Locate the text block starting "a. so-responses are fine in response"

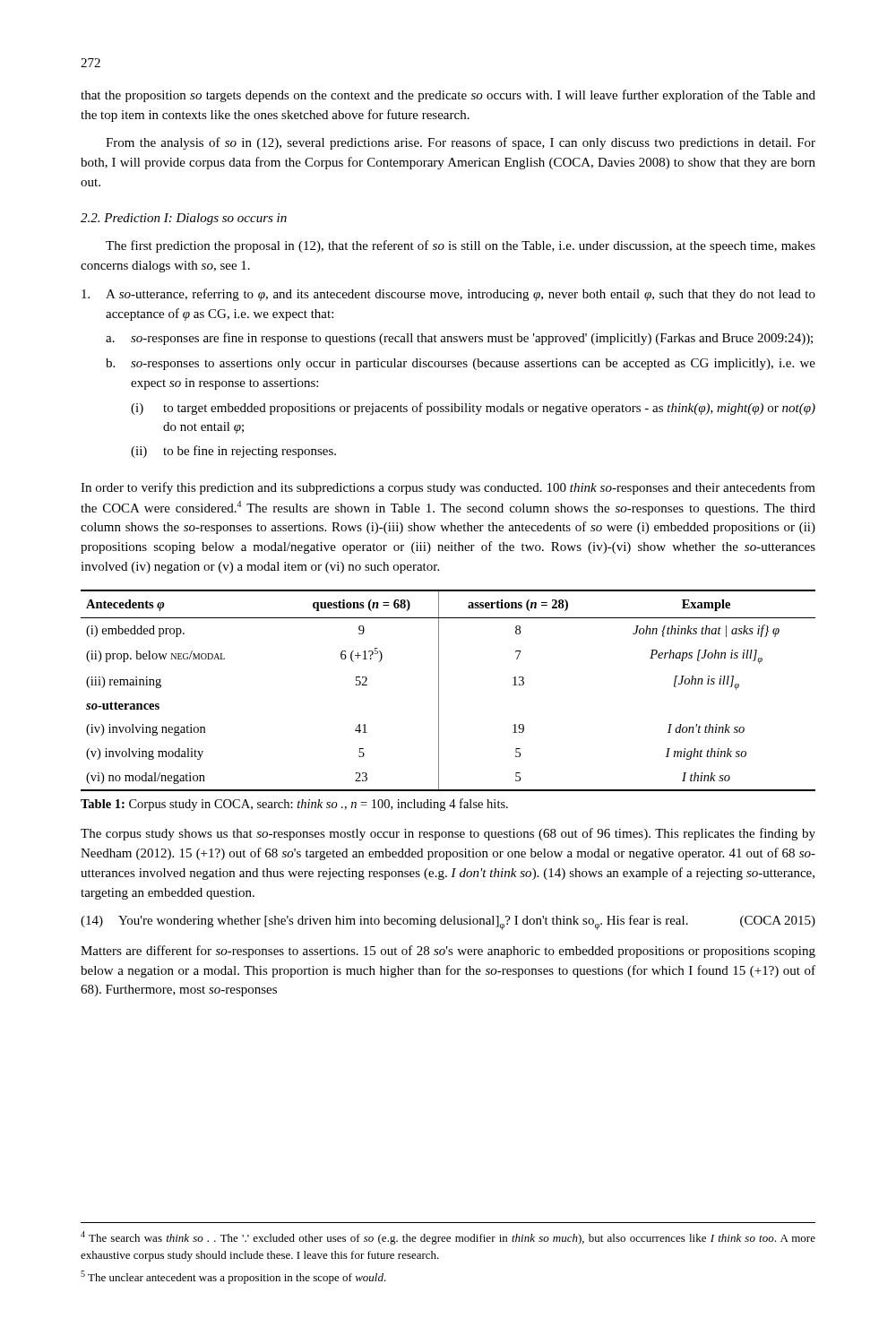[461, 339]
